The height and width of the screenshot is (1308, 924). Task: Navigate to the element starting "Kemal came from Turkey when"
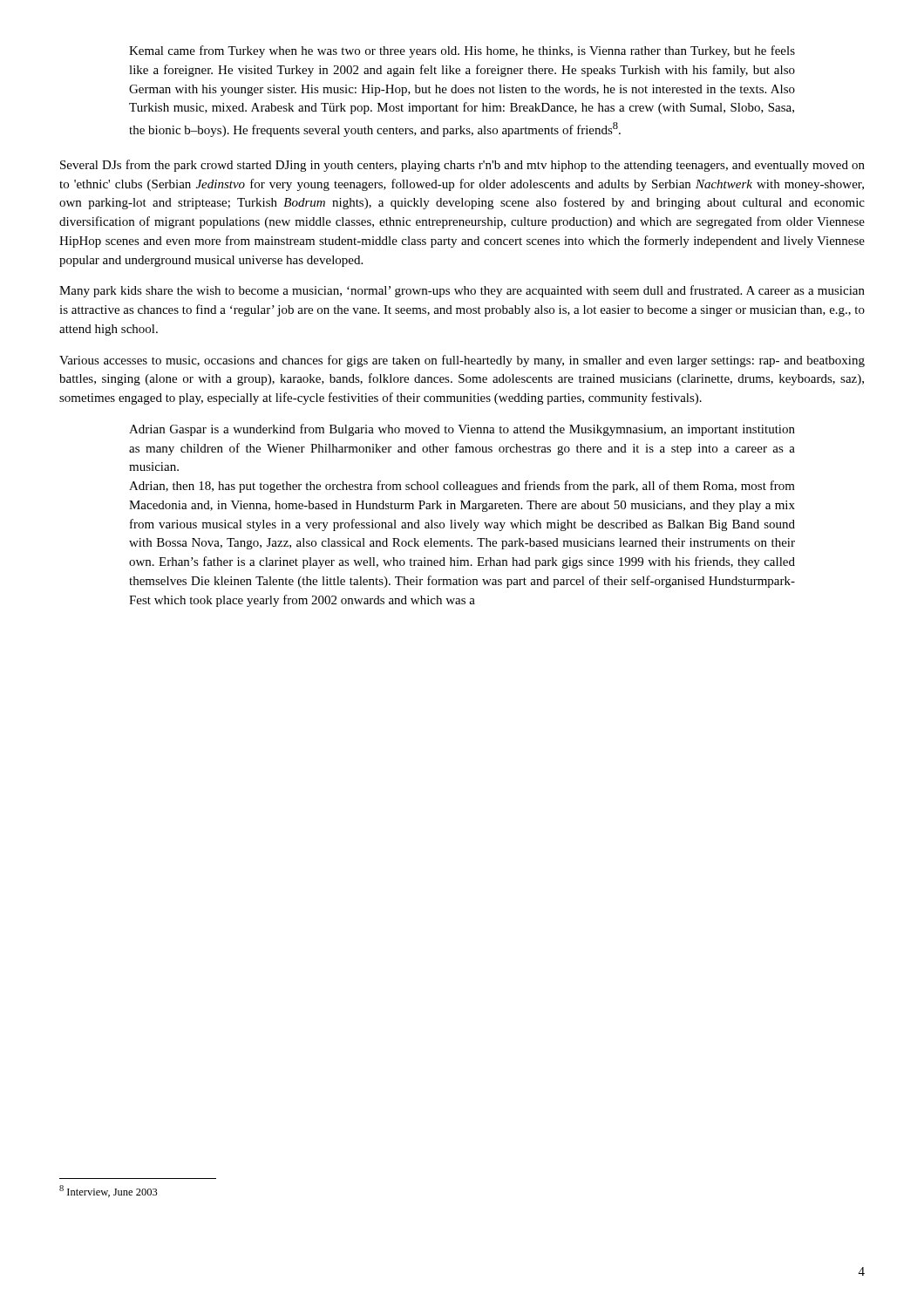coord(462,91)
